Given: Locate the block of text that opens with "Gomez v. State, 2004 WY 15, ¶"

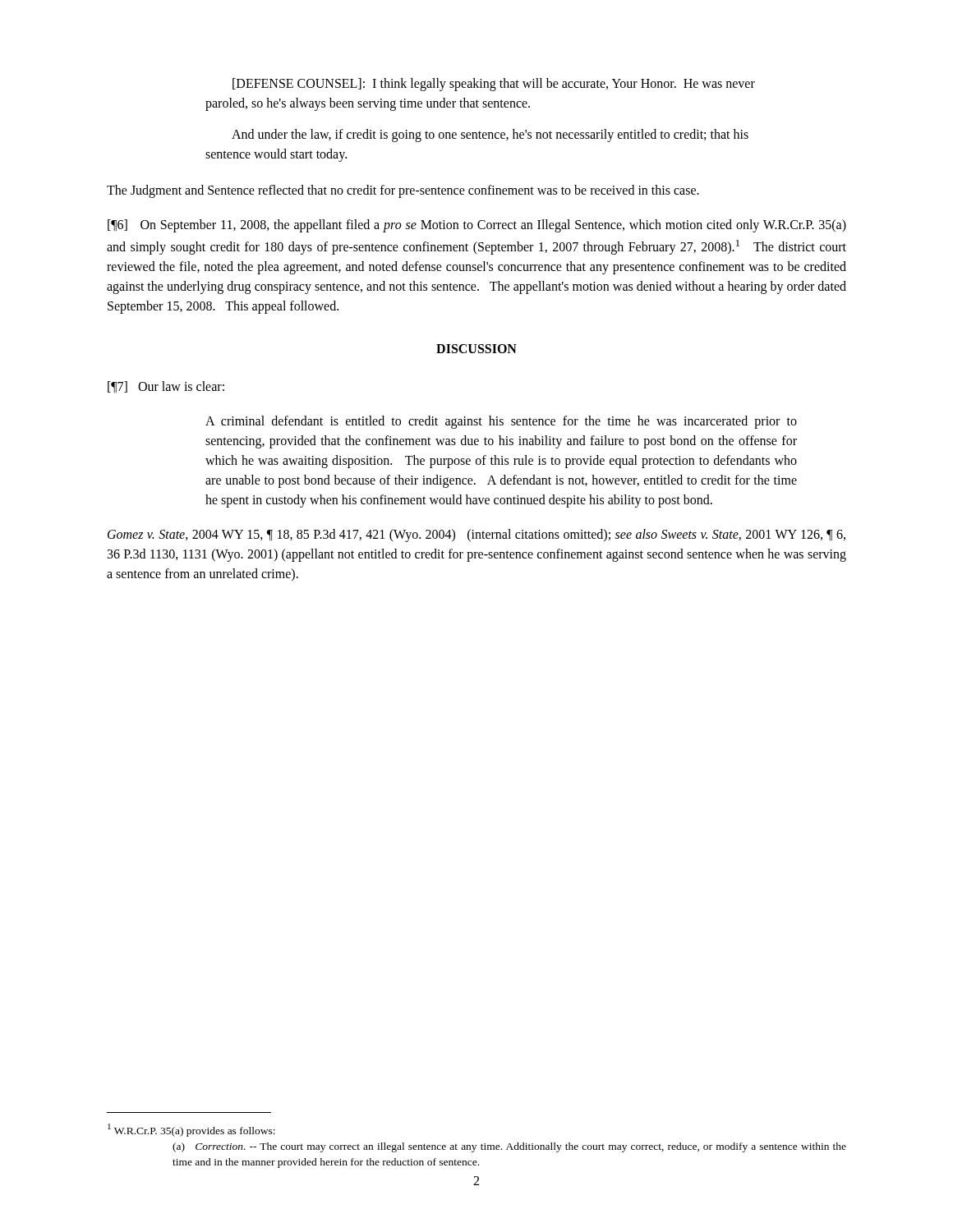Looking at the screenshot, I should coord(476,554).
